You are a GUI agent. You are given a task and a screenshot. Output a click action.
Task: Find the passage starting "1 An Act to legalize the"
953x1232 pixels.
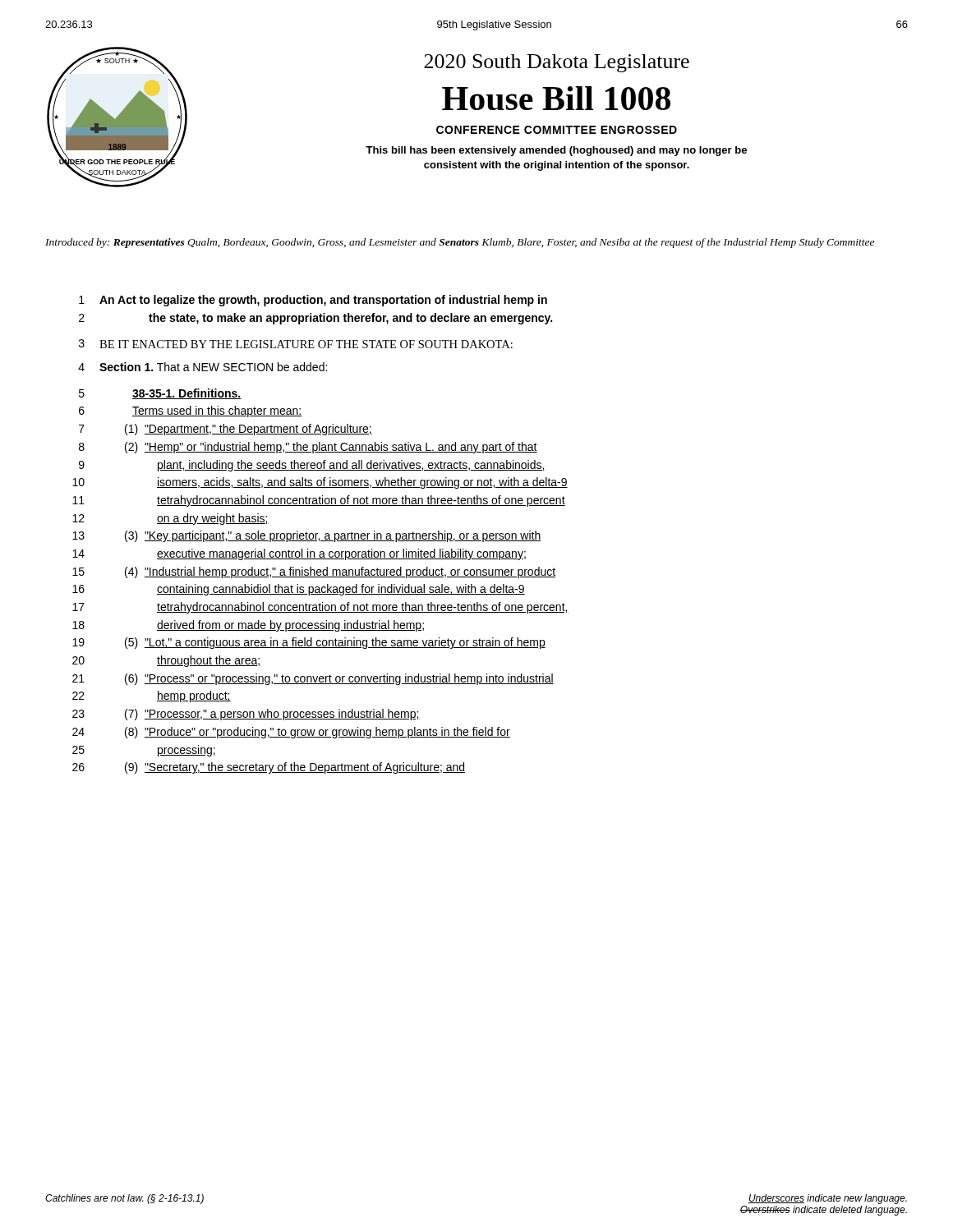coord(476,300)
